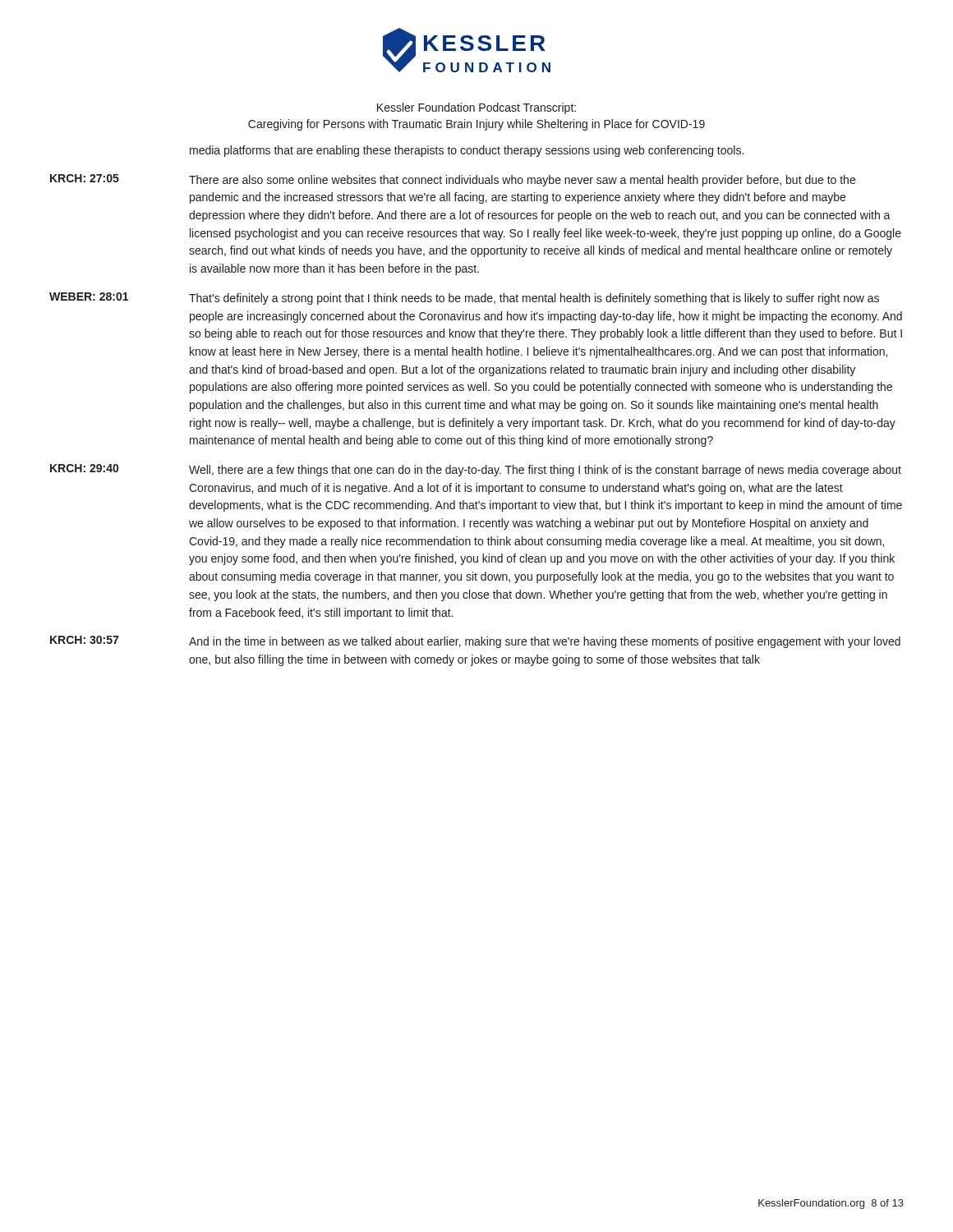Point to the text starting "Kessler Foundation Podcast"

pyautogui.click(x=476, y=108)
